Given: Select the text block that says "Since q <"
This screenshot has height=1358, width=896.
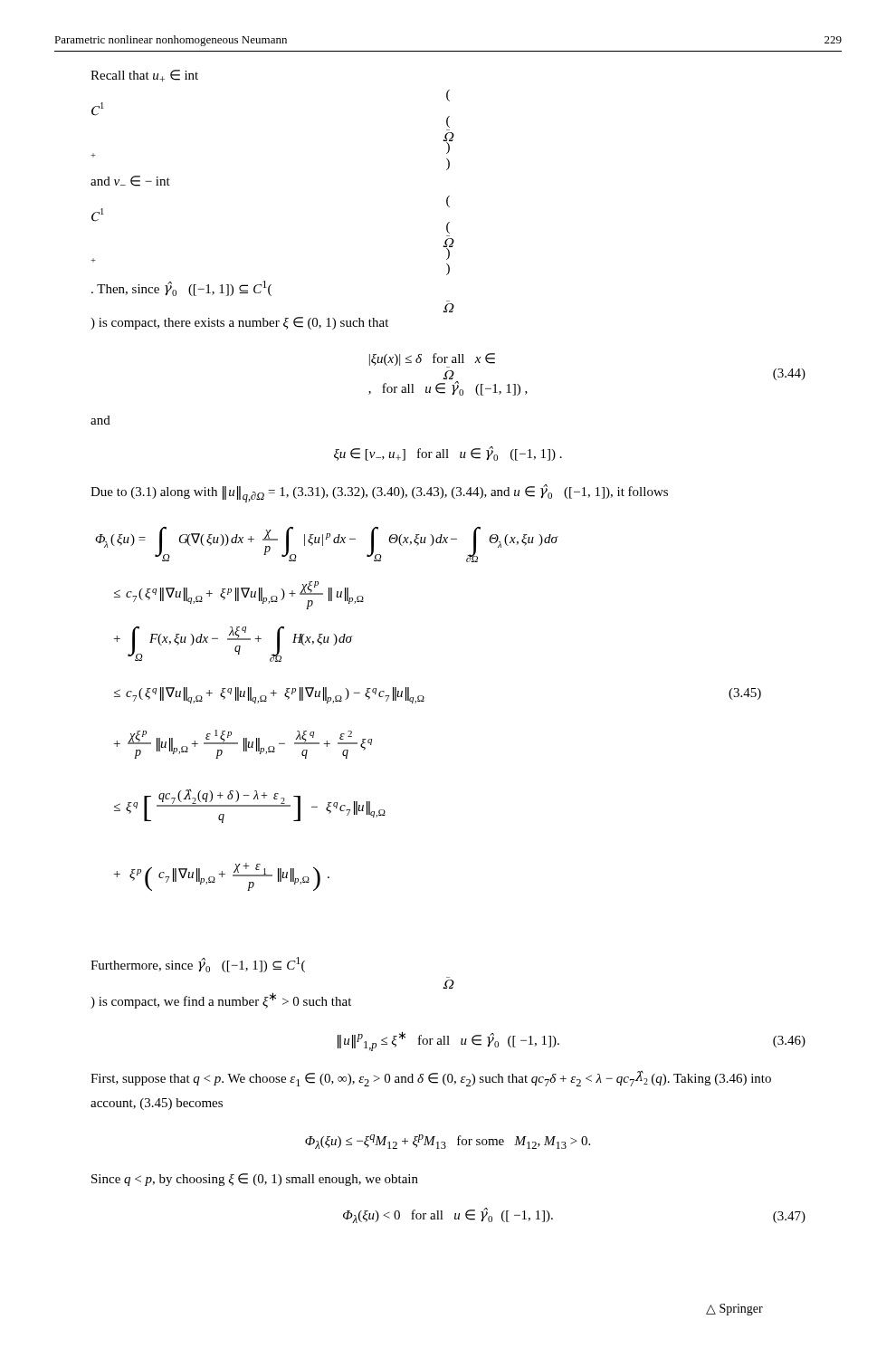Looking at the screenshot, I should click(x=254, y=1179).
